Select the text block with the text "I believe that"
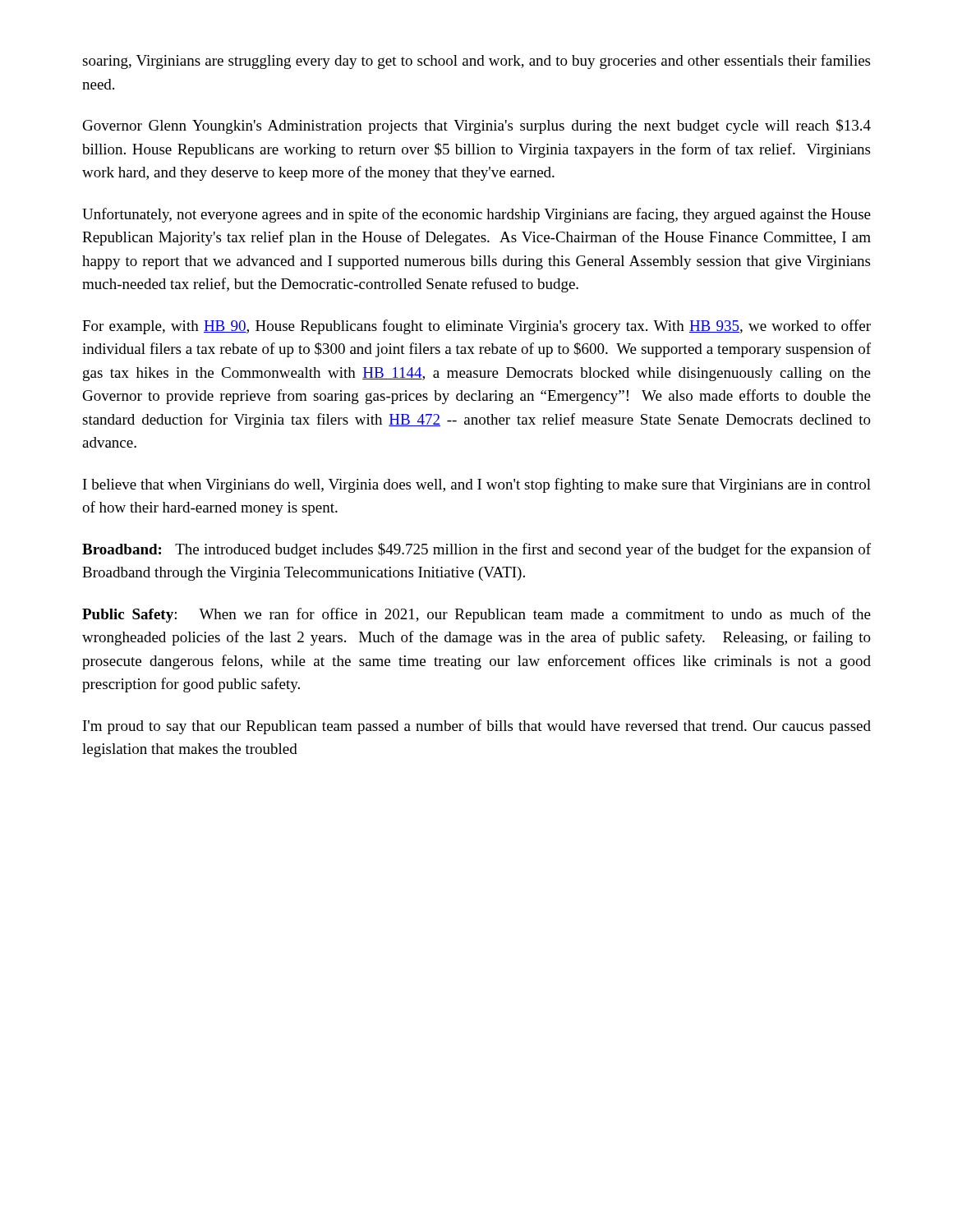 point(476,496)
